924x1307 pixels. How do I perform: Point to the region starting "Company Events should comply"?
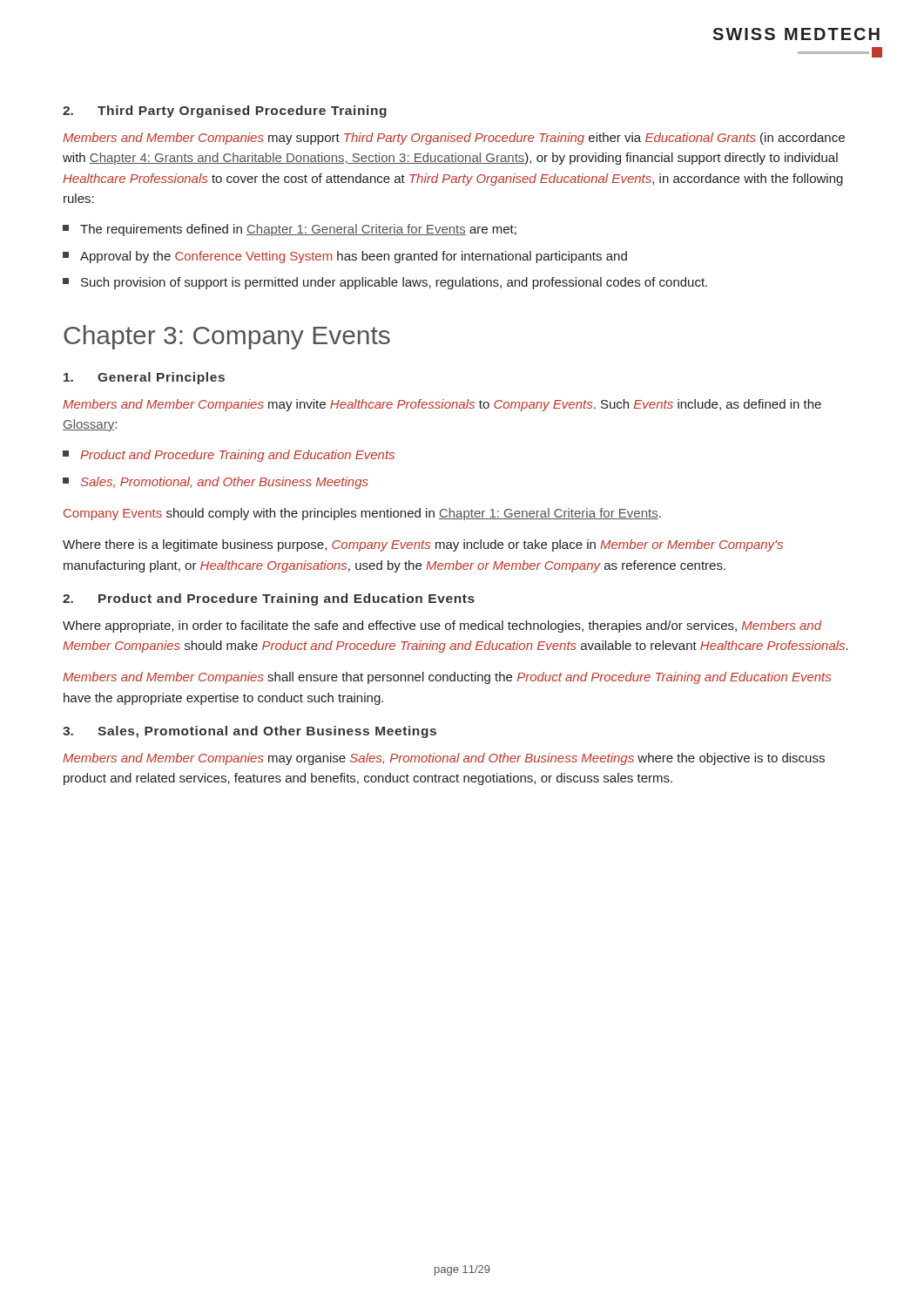tap(362, 513)
